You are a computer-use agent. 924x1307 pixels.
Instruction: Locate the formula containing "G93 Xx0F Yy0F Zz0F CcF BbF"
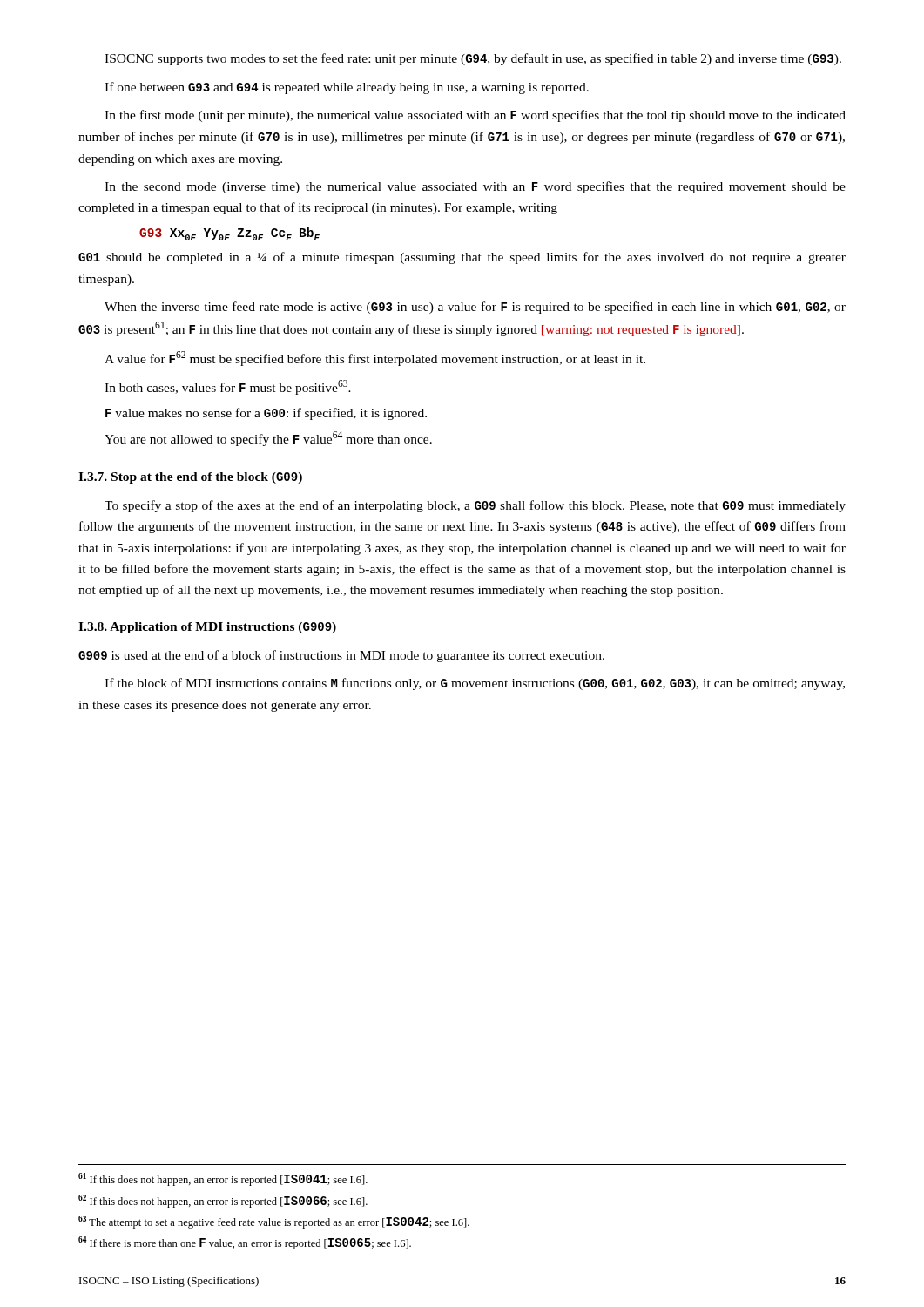tap(229, 235)
